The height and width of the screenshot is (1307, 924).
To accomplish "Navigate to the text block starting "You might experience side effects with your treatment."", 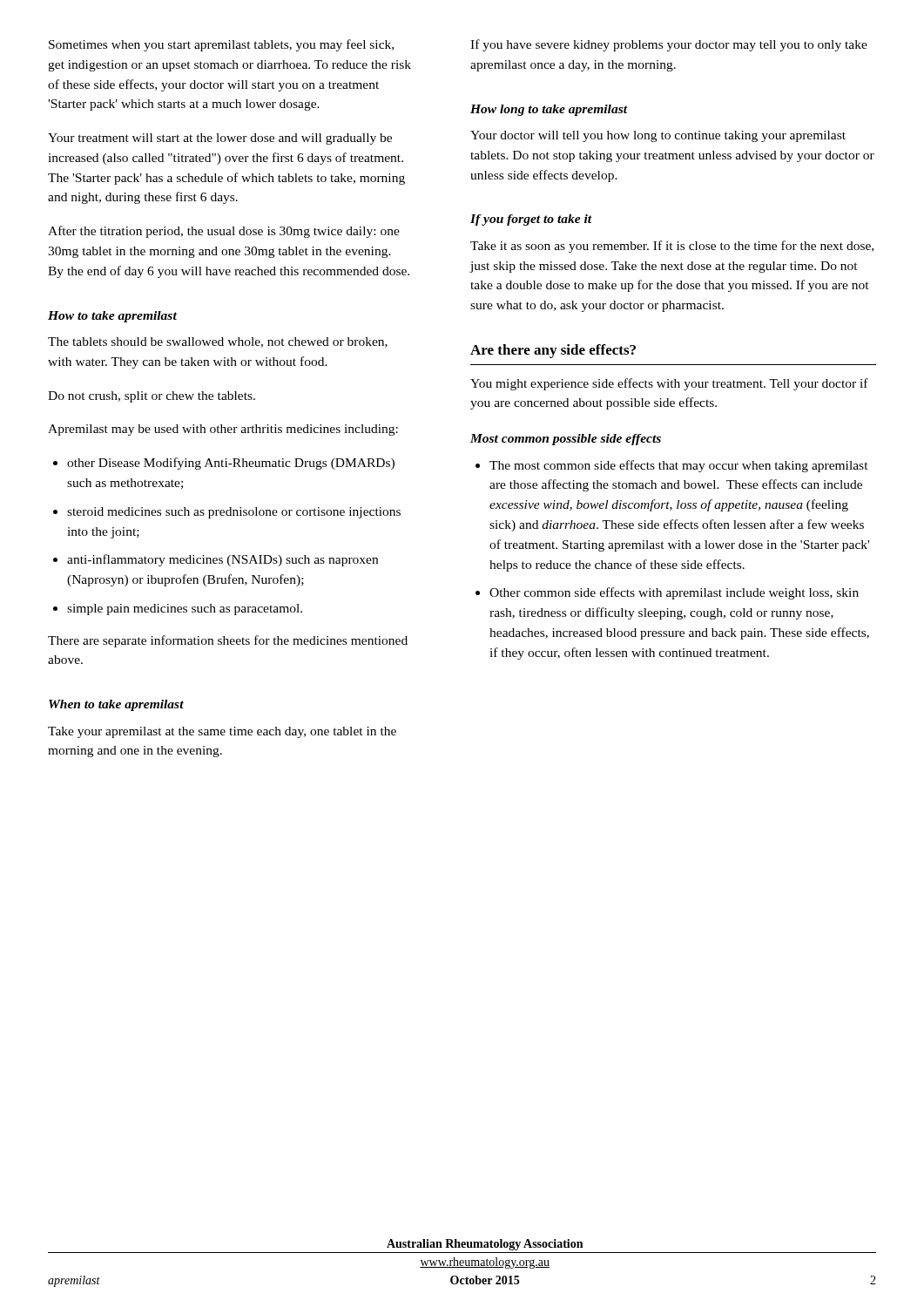I will 669,393.
